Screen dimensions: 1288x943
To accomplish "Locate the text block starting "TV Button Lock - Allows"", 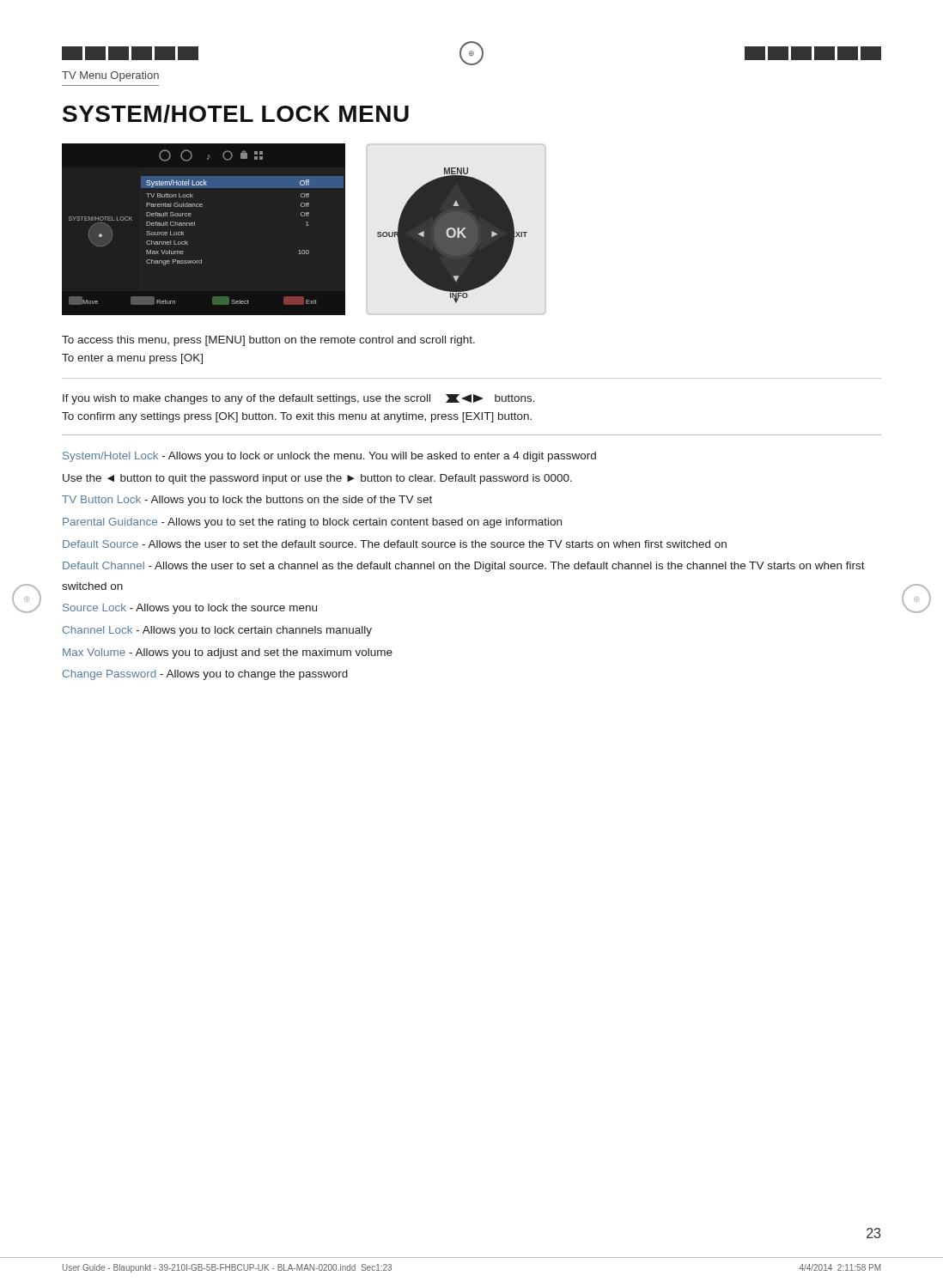I will point(247,500).
